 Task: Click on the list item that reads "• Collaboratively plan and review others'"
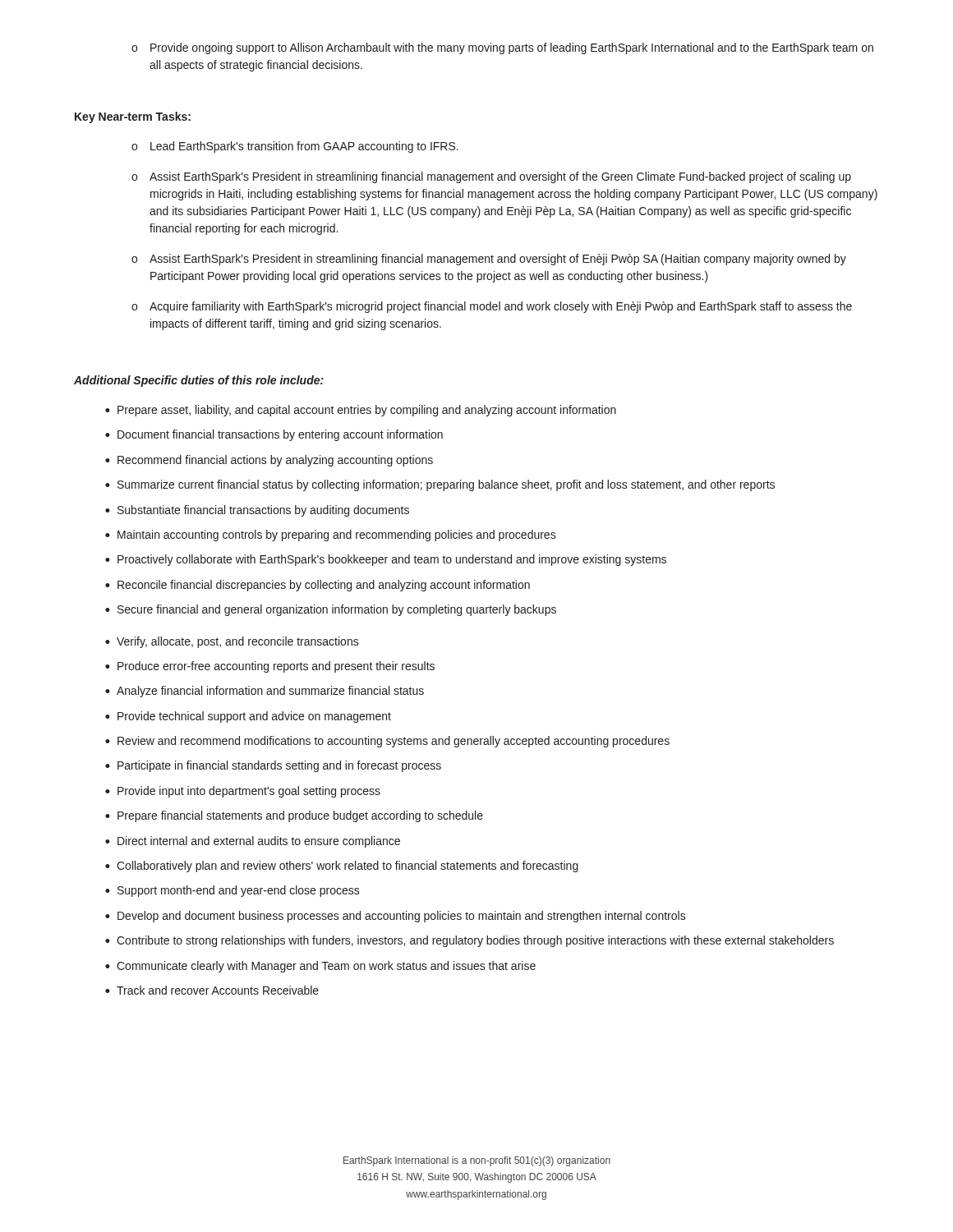click(x=489, y=867)
